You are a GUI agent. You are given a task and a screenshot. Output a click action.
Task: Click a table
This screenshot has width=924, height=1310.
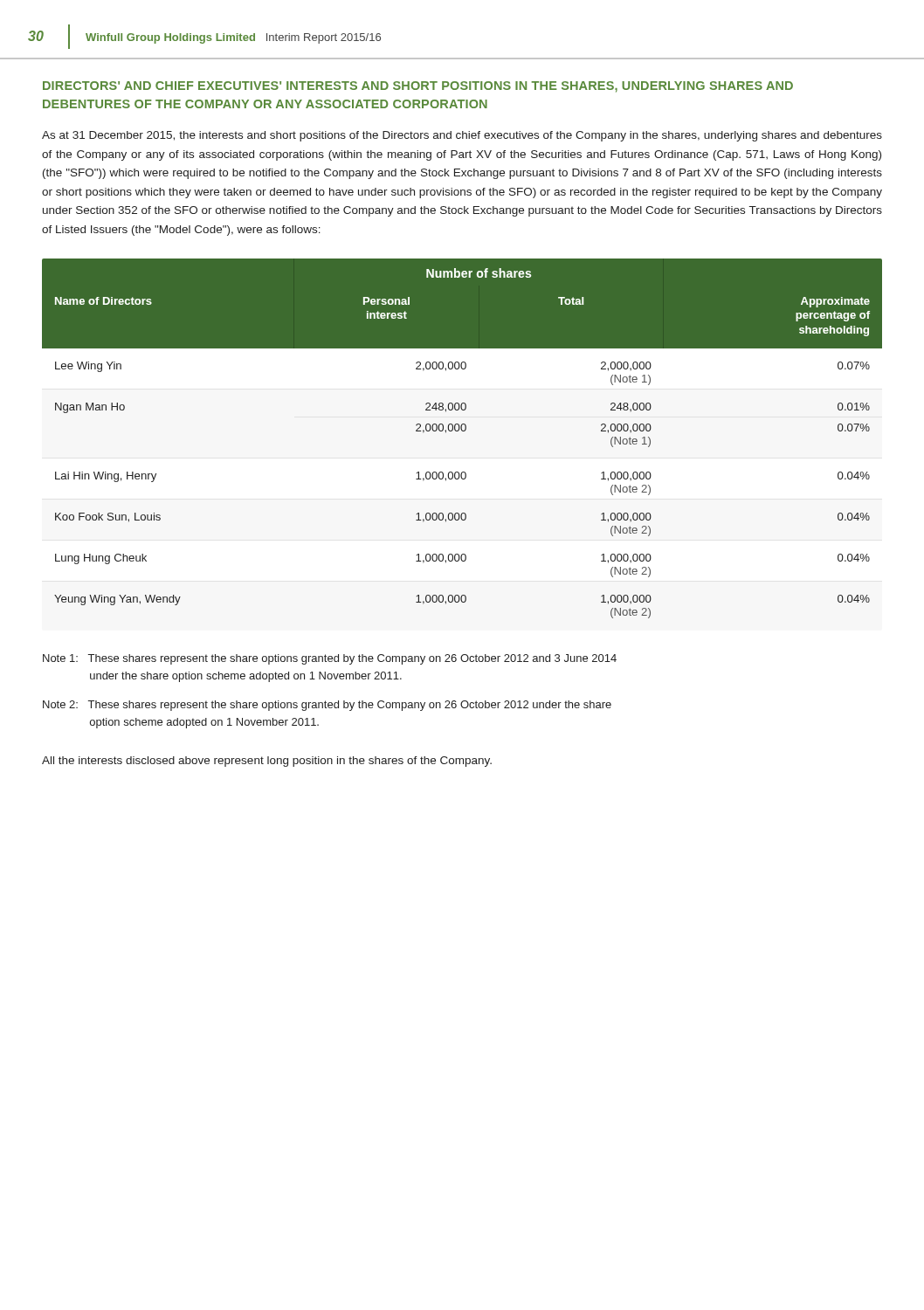462,444
